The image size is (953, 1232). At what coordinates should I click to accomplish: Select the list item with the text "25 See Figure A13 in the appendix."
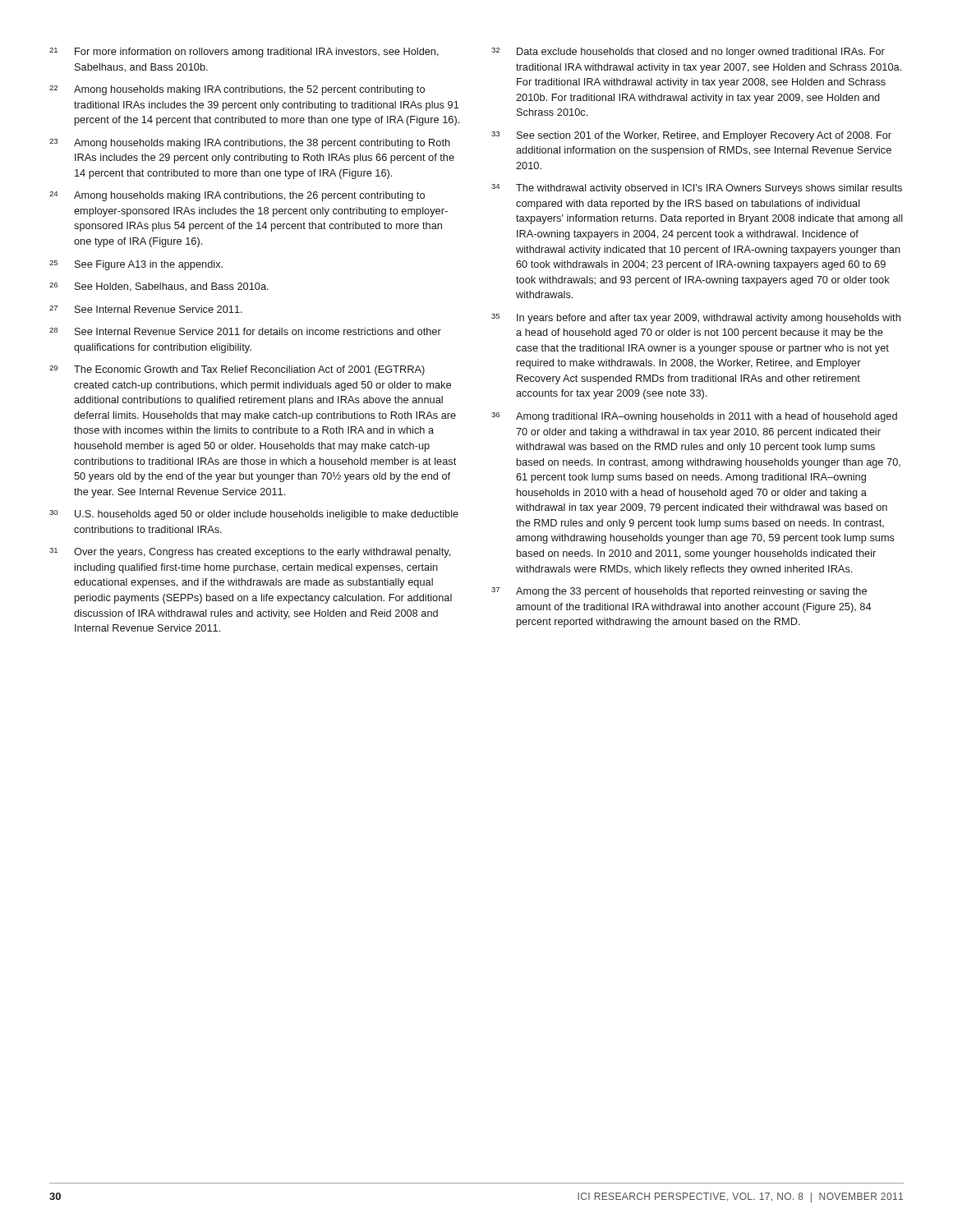[x=136, y=265]
